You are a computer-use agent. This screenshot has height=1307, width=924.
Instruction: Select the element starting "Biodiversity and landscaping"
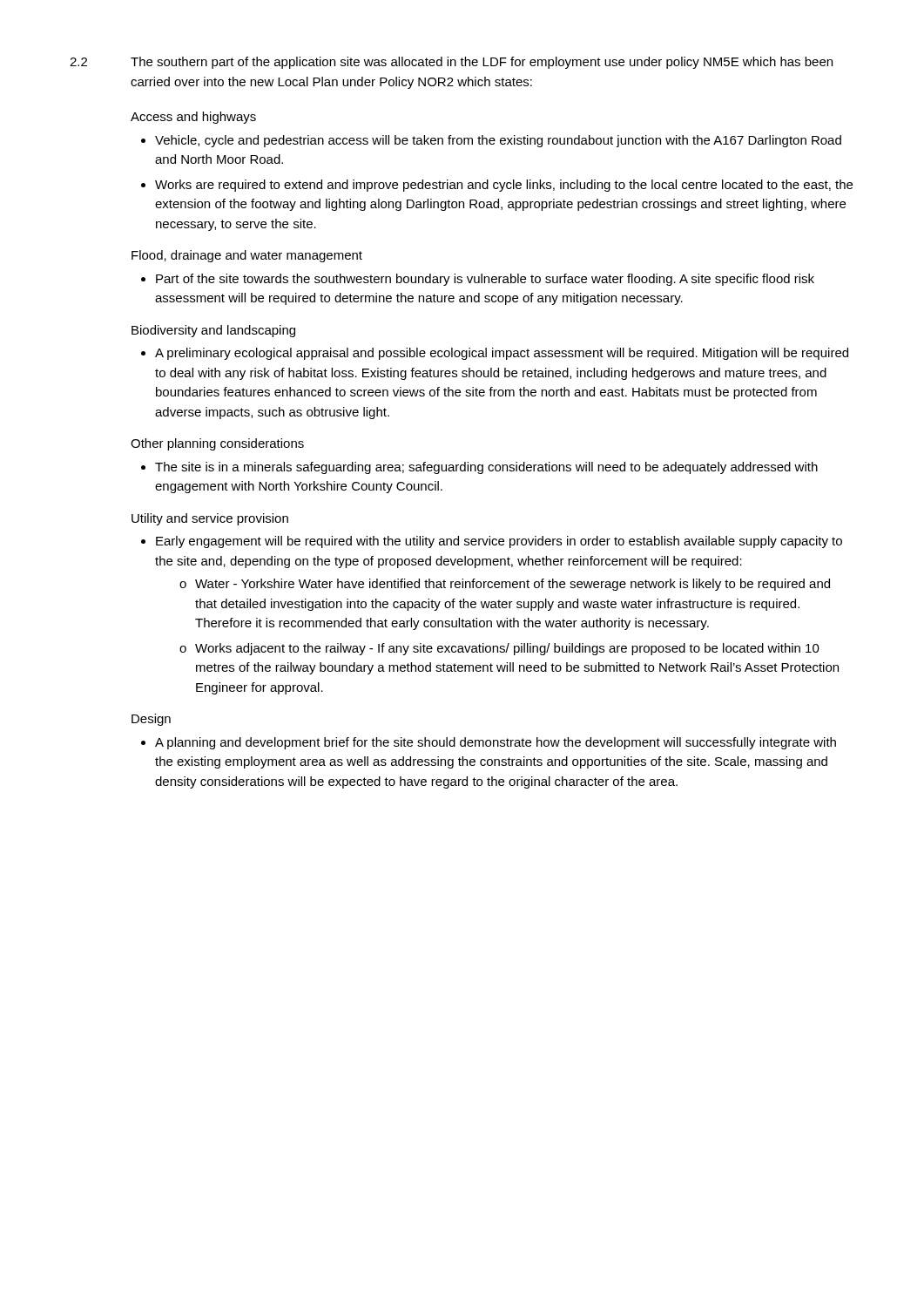[213, 329]
